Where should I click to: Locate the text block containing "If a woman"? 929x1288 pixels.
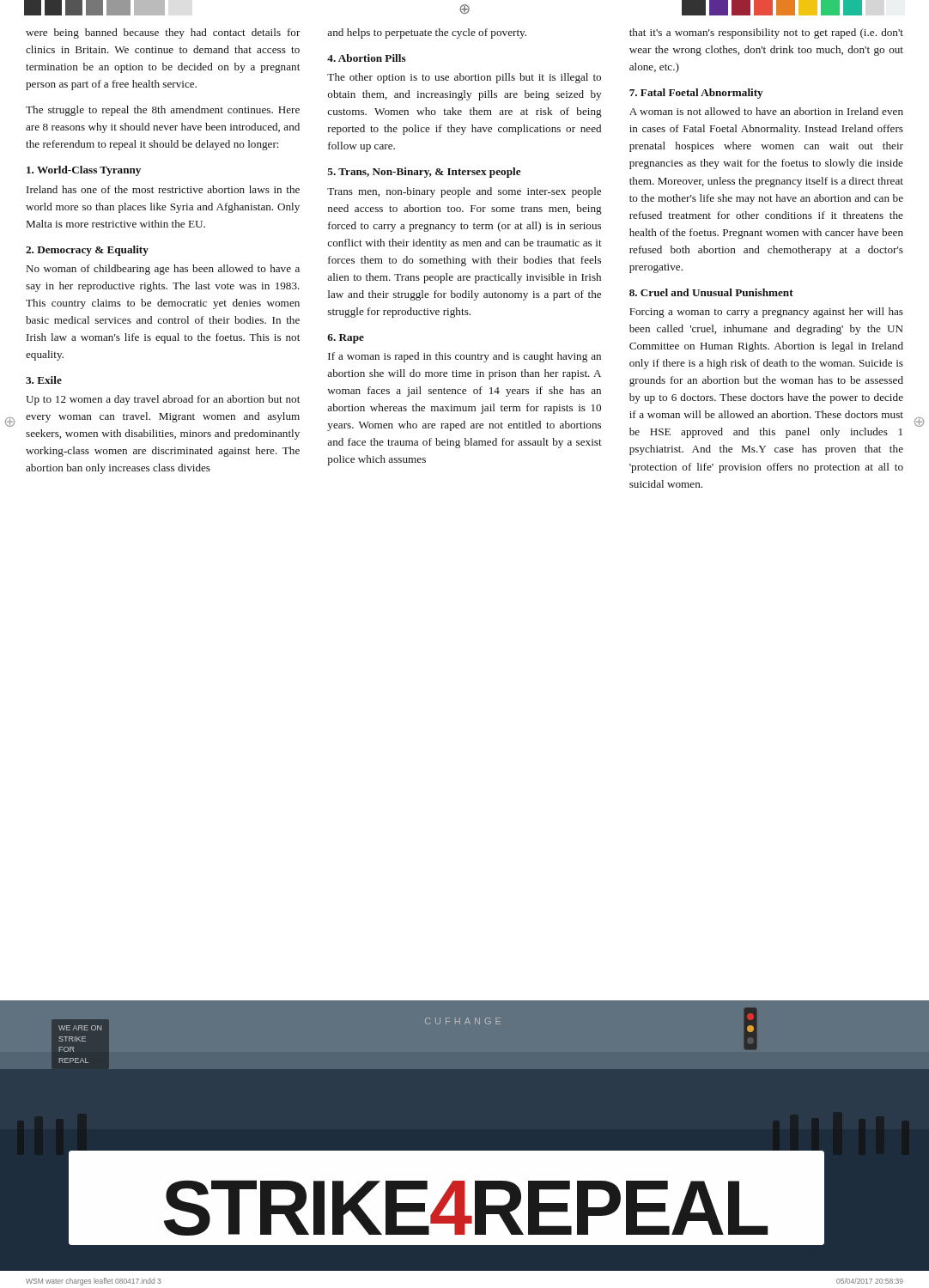point(464,408)
